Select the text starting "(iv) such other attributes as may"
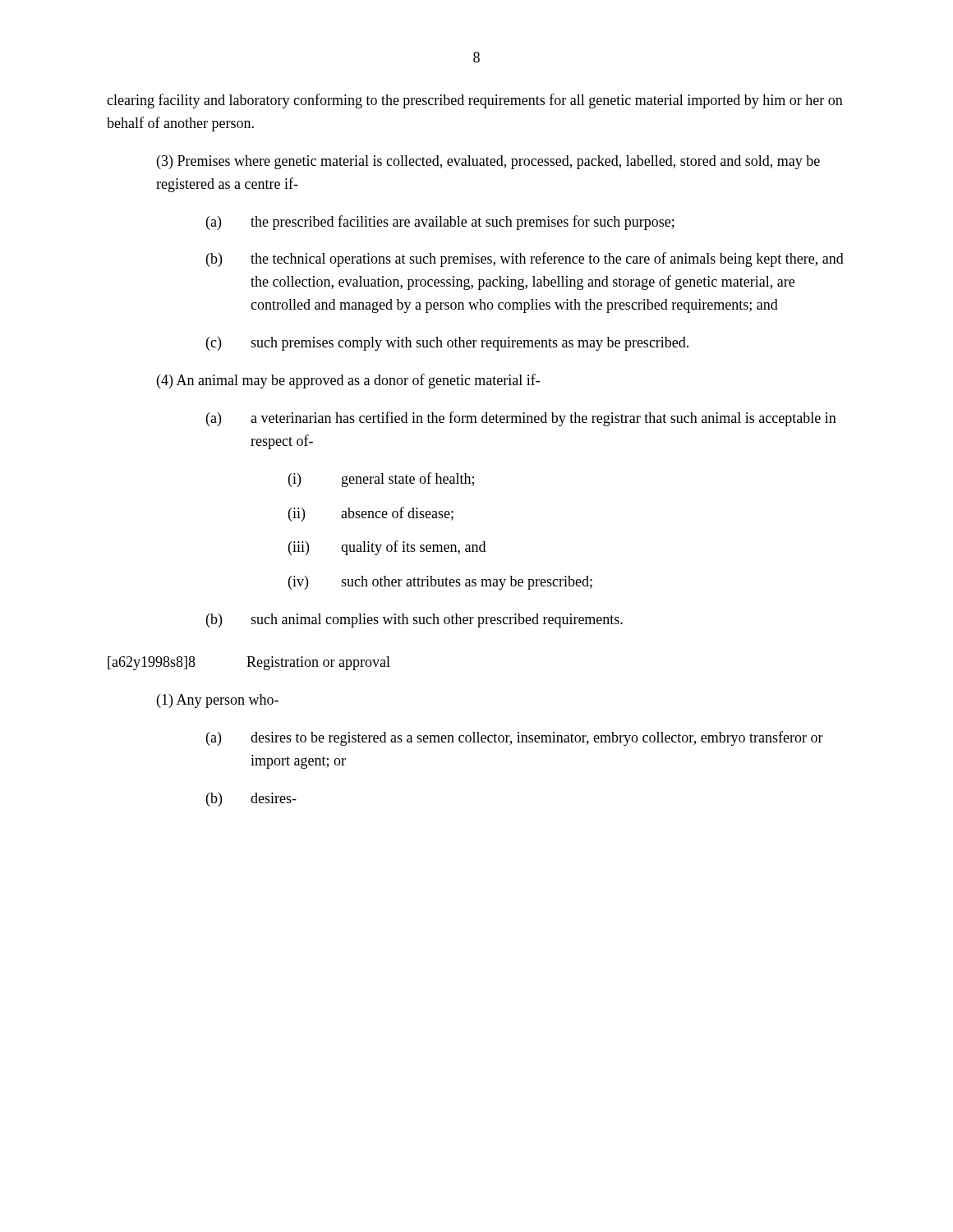 (440, 583)
